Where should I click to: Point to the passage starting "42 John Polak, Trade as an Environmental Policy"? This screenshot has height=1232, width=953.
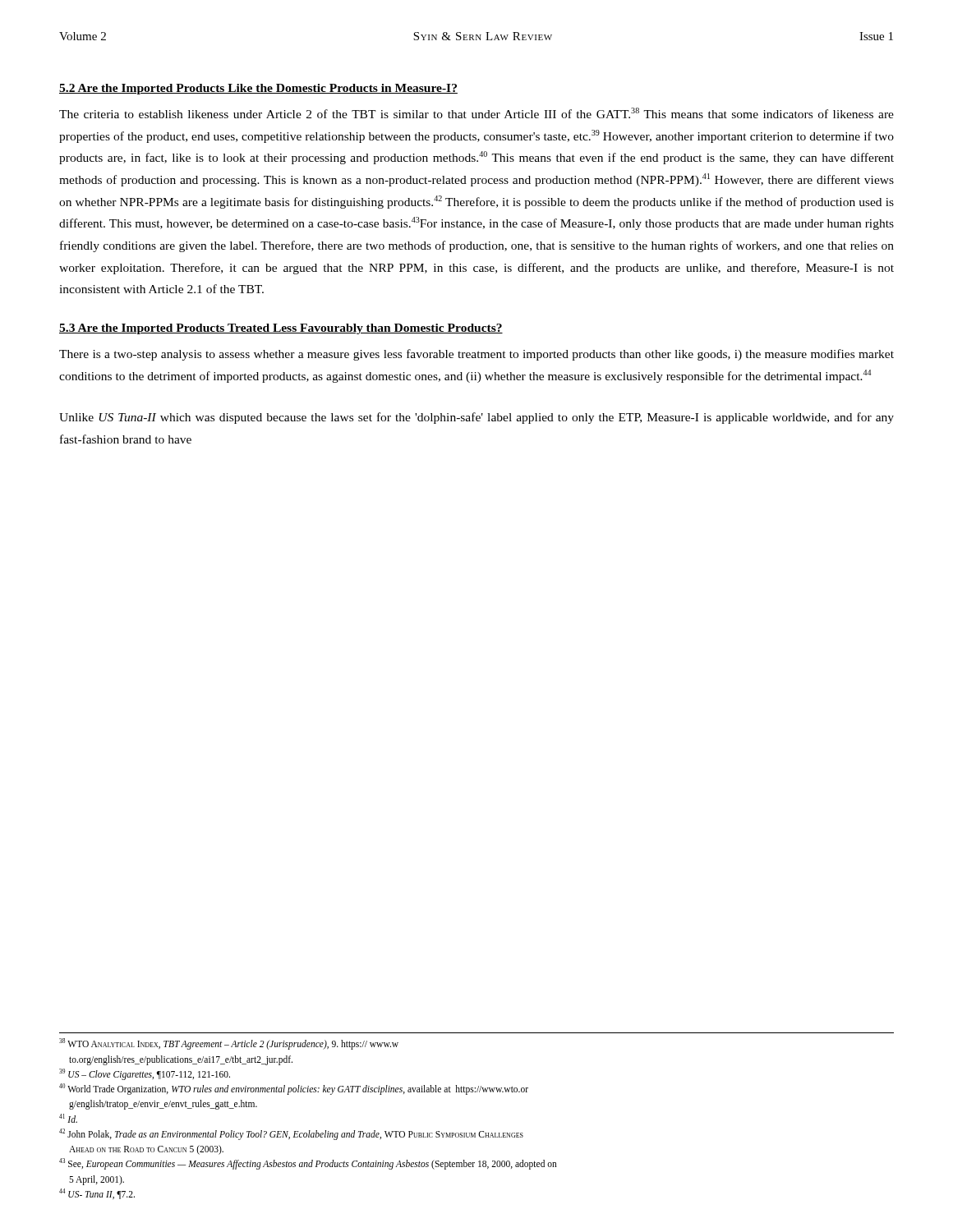[291, 1133]
